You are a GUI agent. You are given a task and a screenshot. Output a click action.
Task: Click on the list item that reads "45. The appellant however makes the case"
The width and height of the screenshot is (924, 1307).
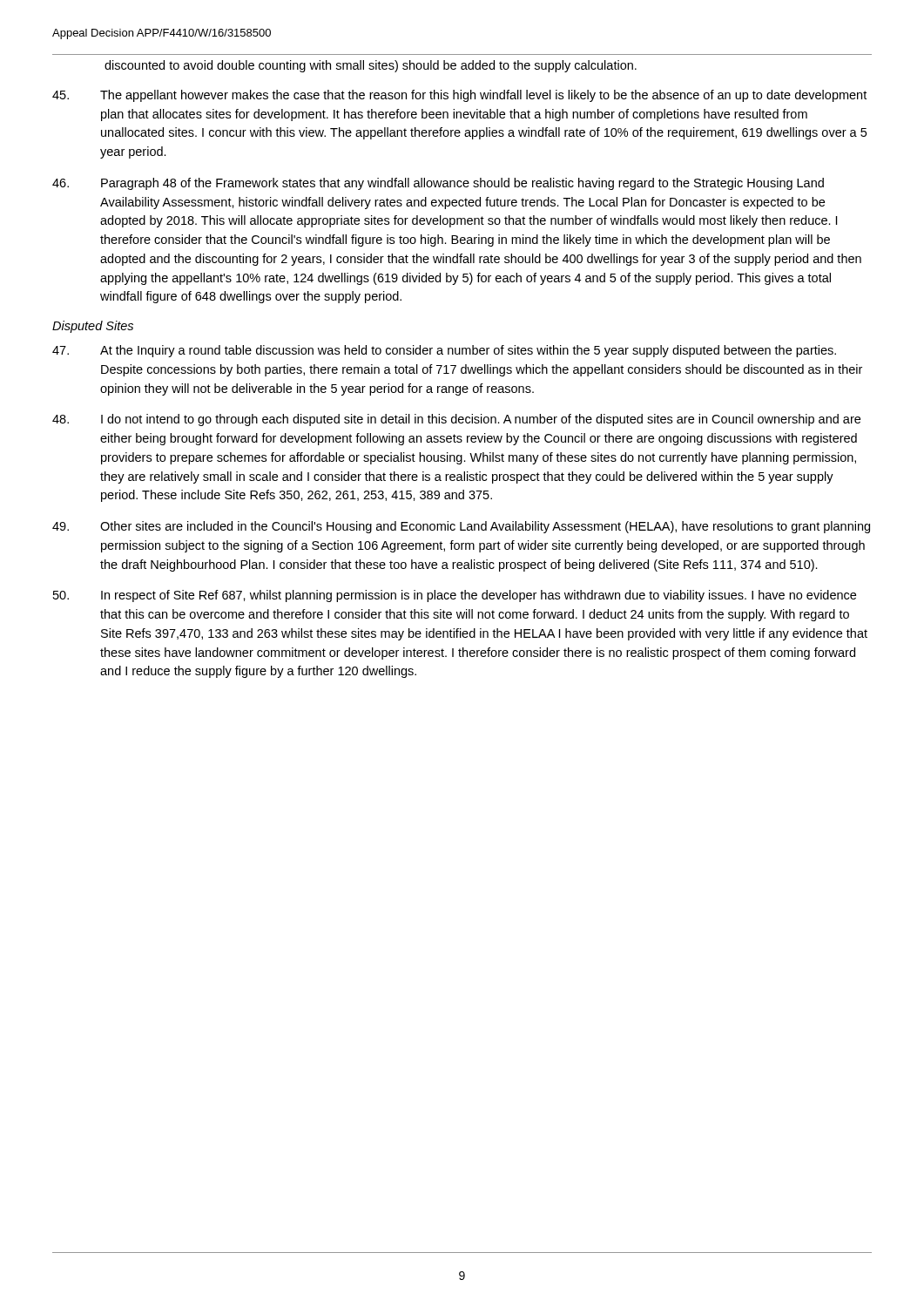[462, 124]
